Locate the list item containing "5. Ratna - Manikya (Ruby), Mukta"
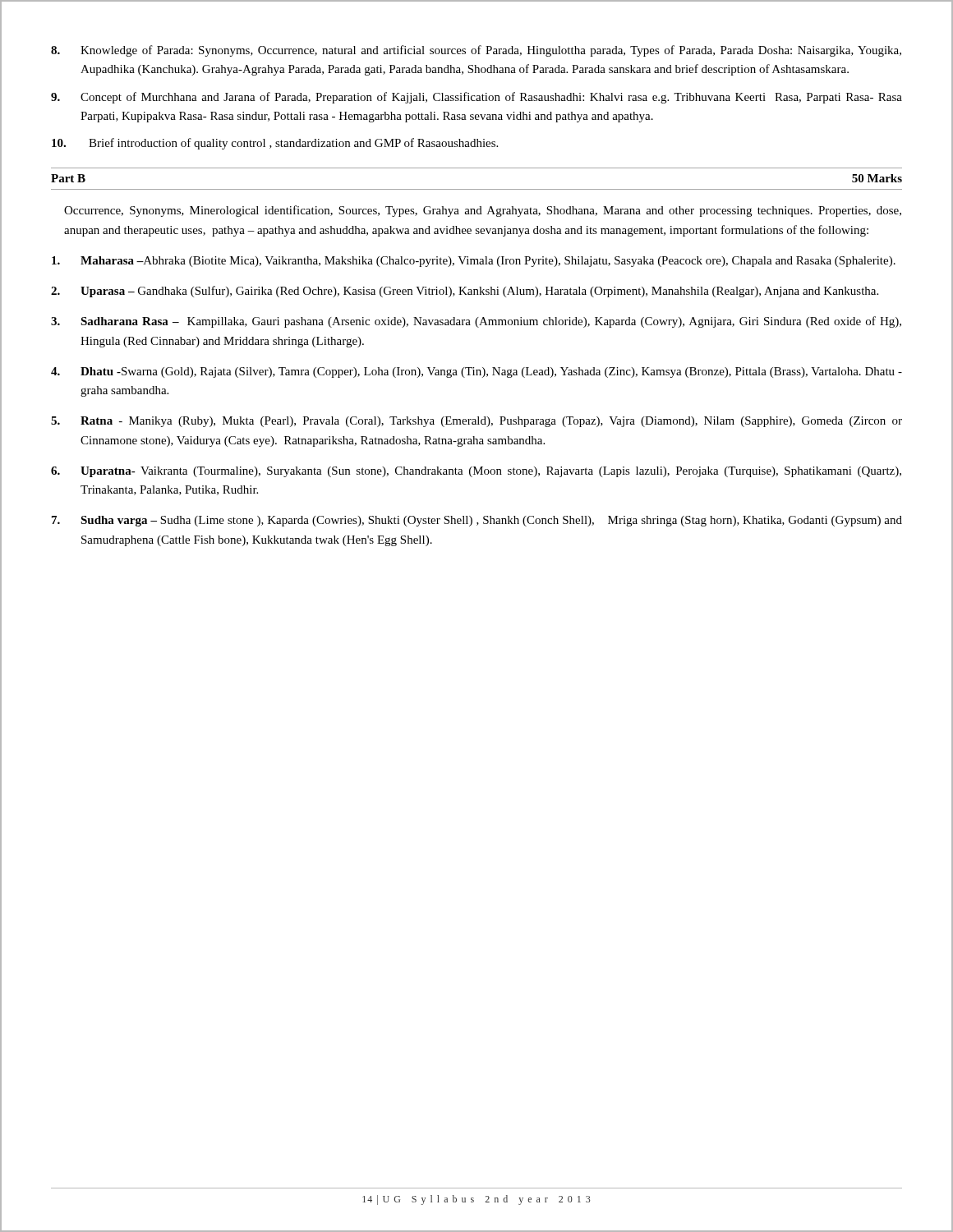953x1232 pixels. pyautogui.click(x=476, y=431)
